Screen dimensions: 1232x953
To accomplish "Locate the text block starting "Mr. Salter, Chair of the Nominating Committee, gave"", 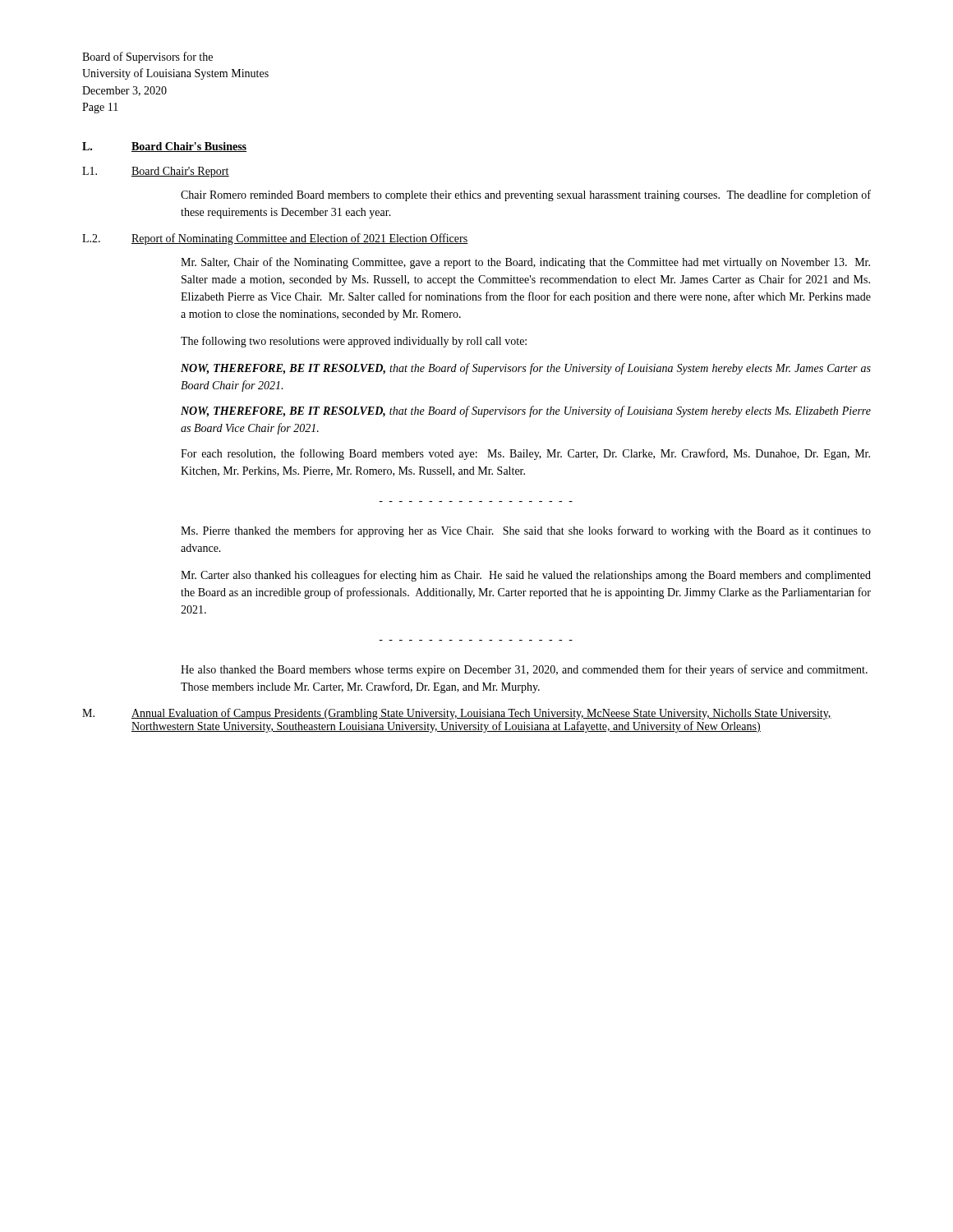I will [526, 288].
